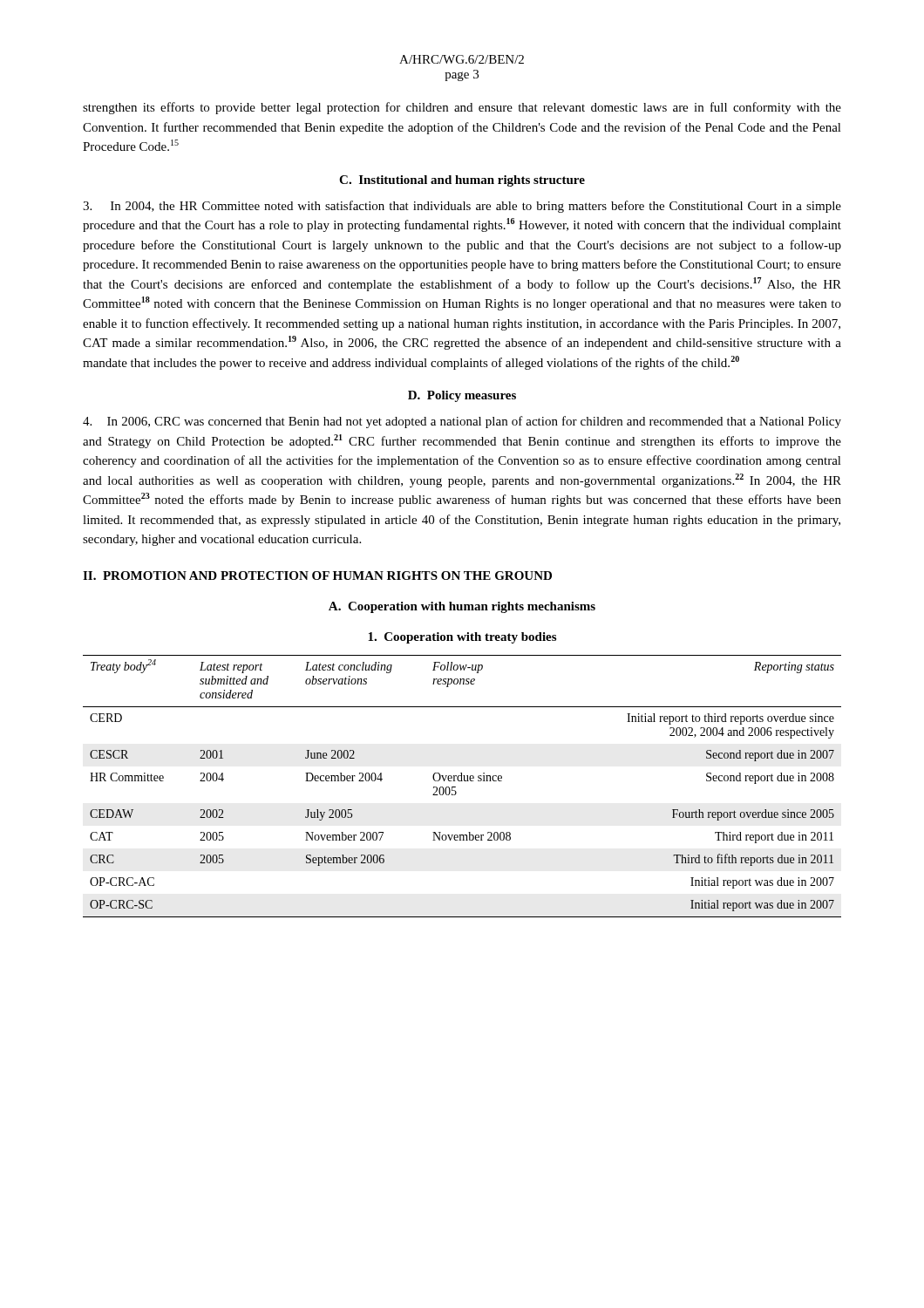The width and height of the screenshot is (924, 1308).
Task: Click on the section header containing "A. Cooperation with human rights"
Action: [462, 606]
